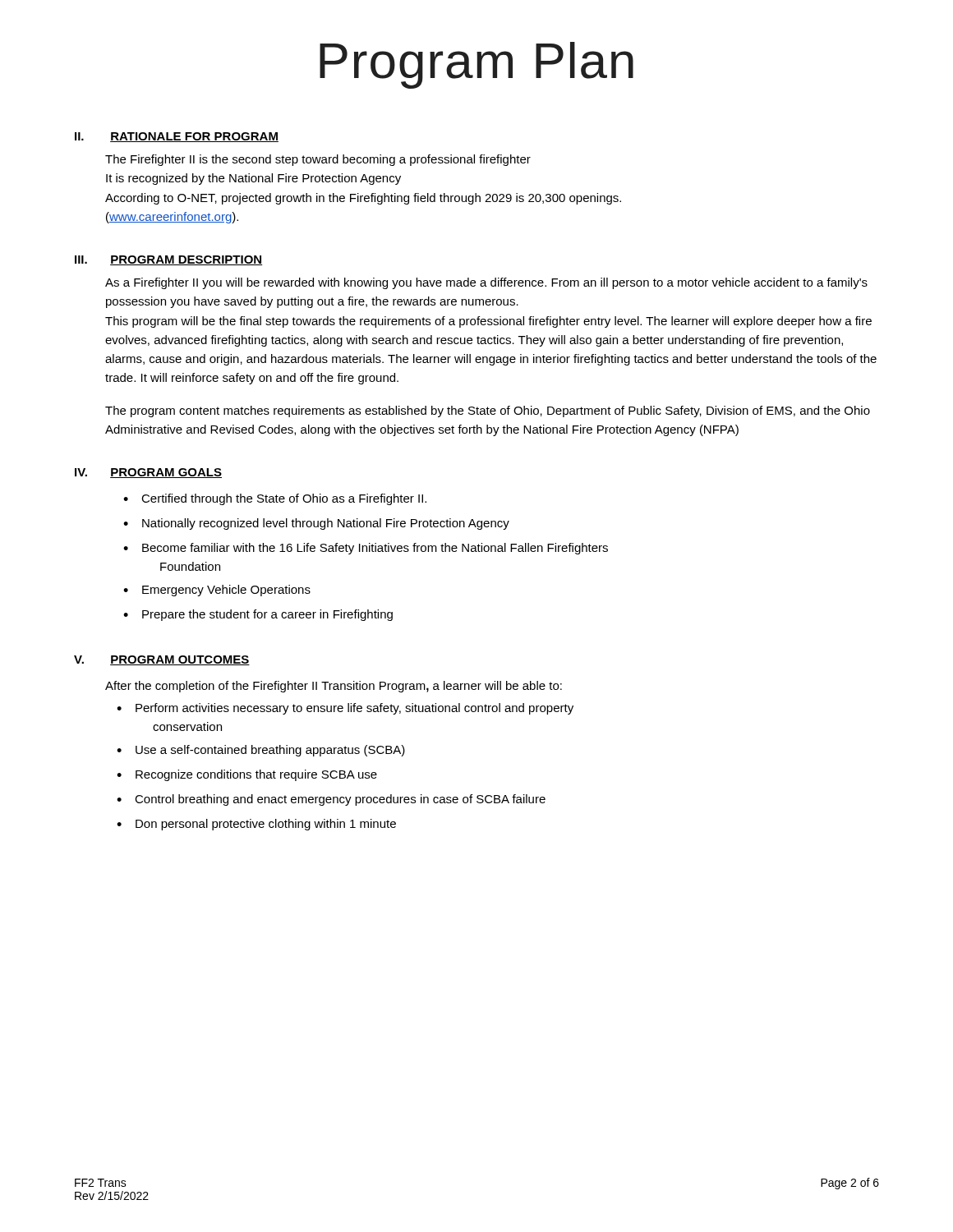Select the element starting "III. PROGRAM DESCRIPTION"
953x1232 pixels.
168,259
